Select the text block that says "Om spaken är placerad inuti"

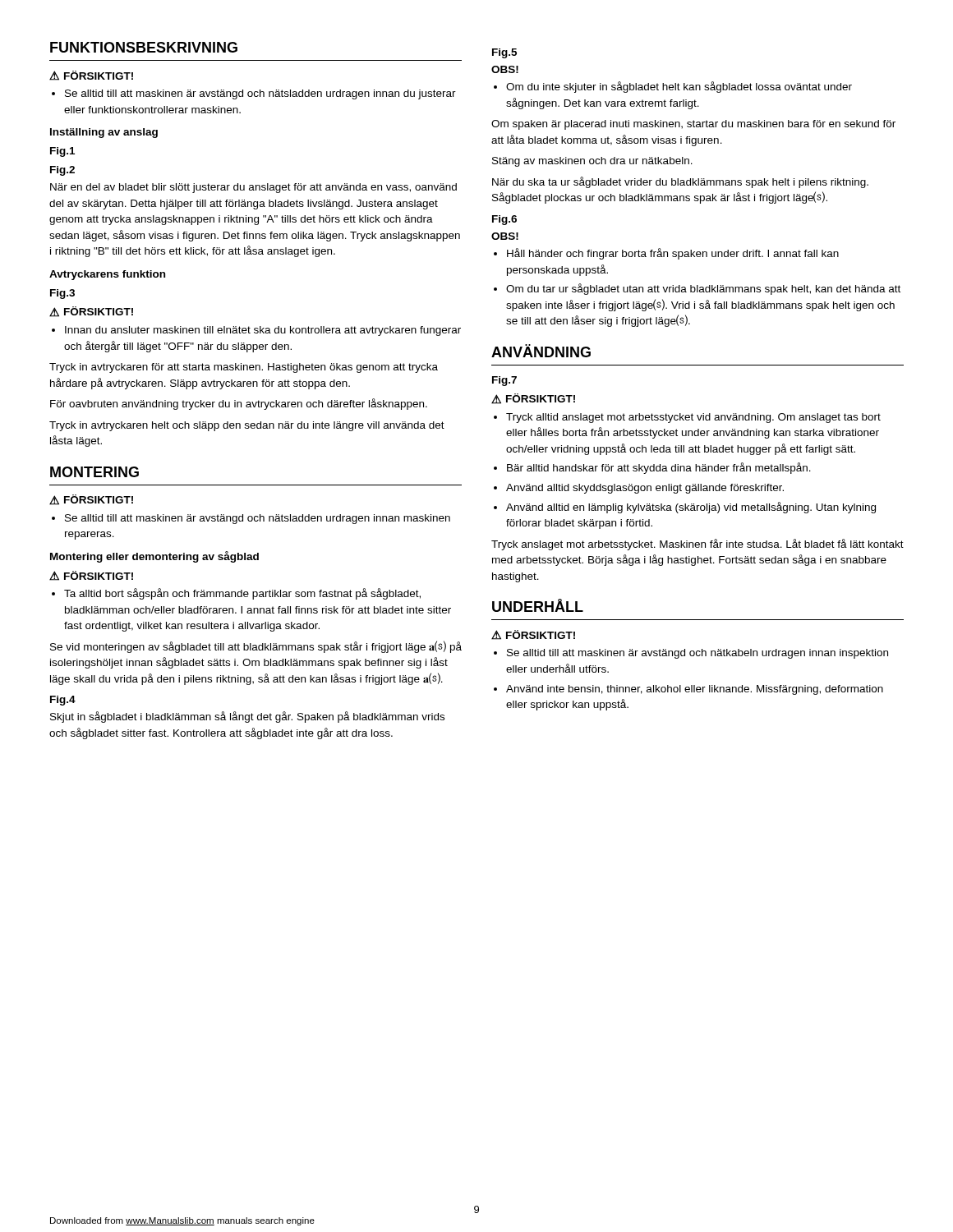[698, 132]
